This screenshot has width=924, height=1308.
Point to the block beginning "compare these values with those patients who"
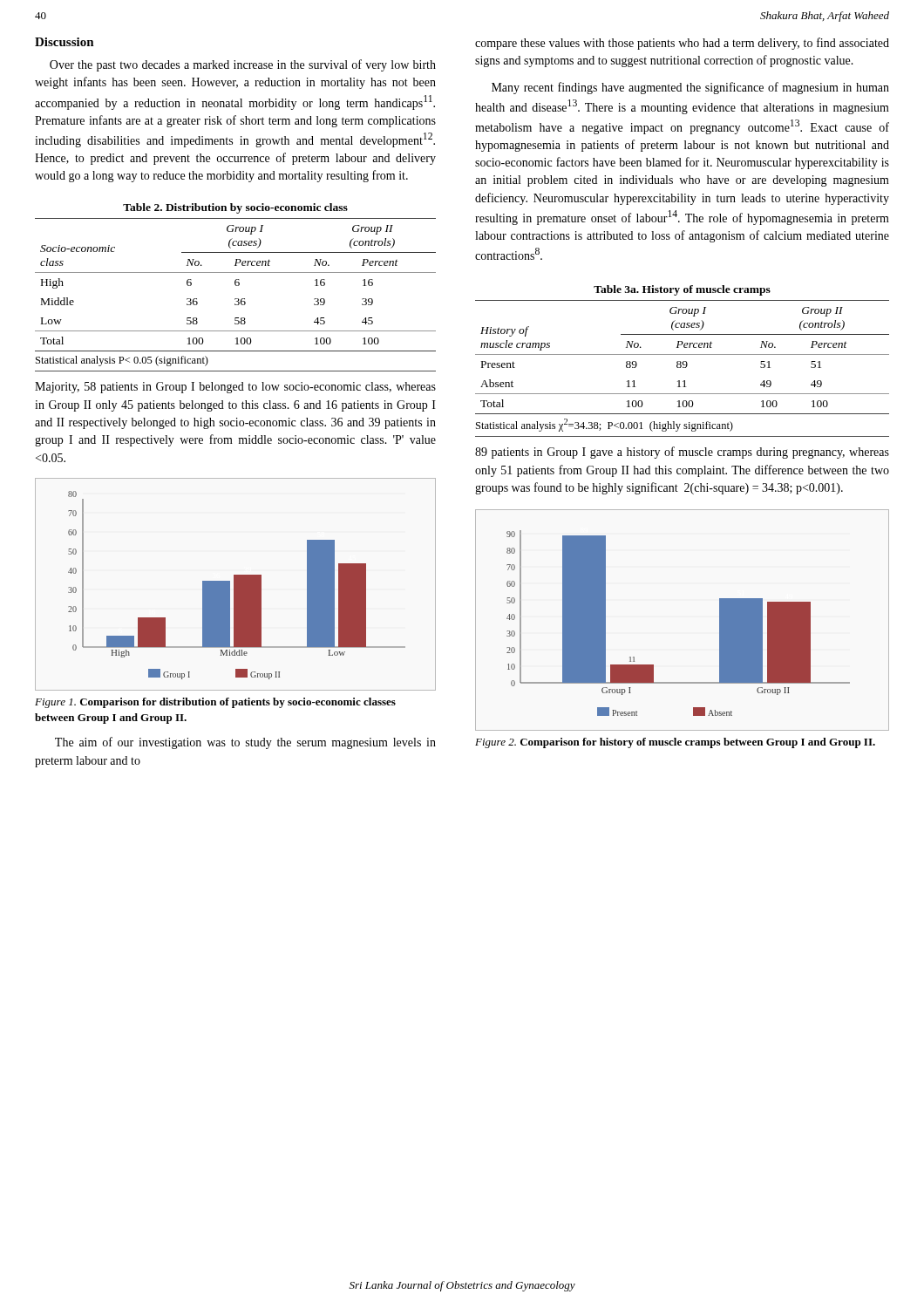pos(682,53)
